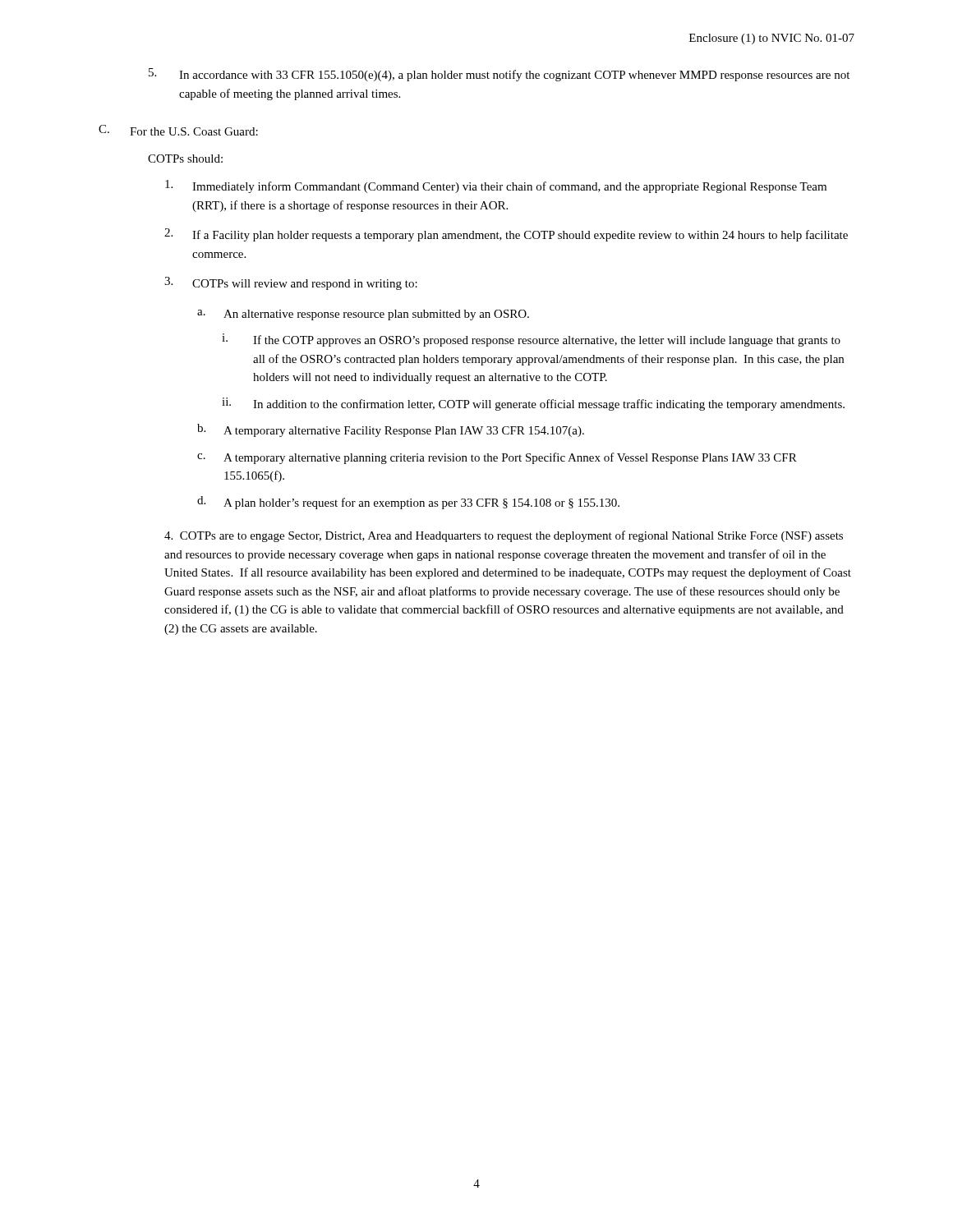Point to the passage starting "Immediately inform Commandant (Command Center) via"
This screenshot has width=953, height=1232.
pyautogui.click(x=509, y=196)
